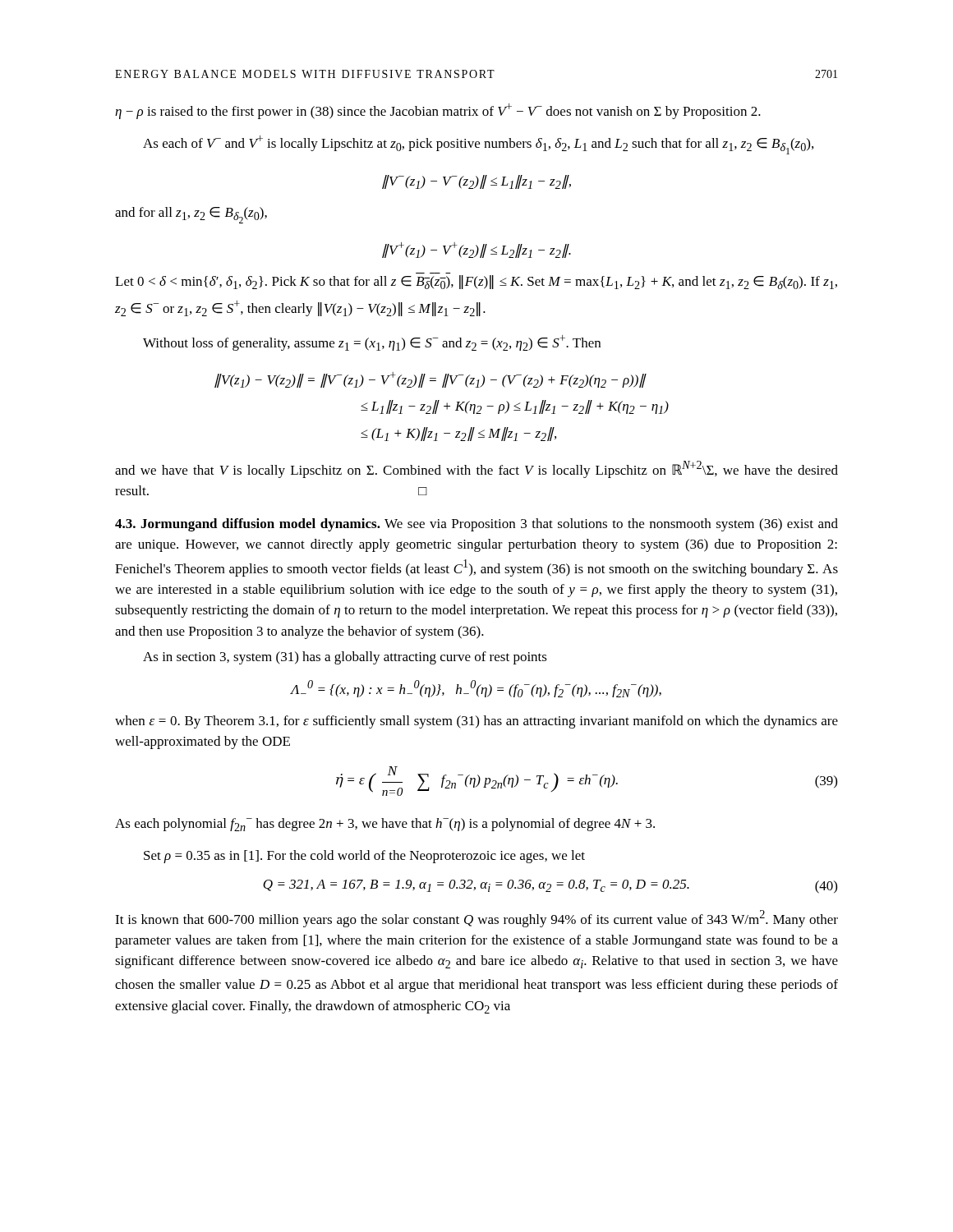Find the text starting "4.3. Jormungand diffusion model dynamics."
The image size is (953, 1232).
[x=476, y=577]
